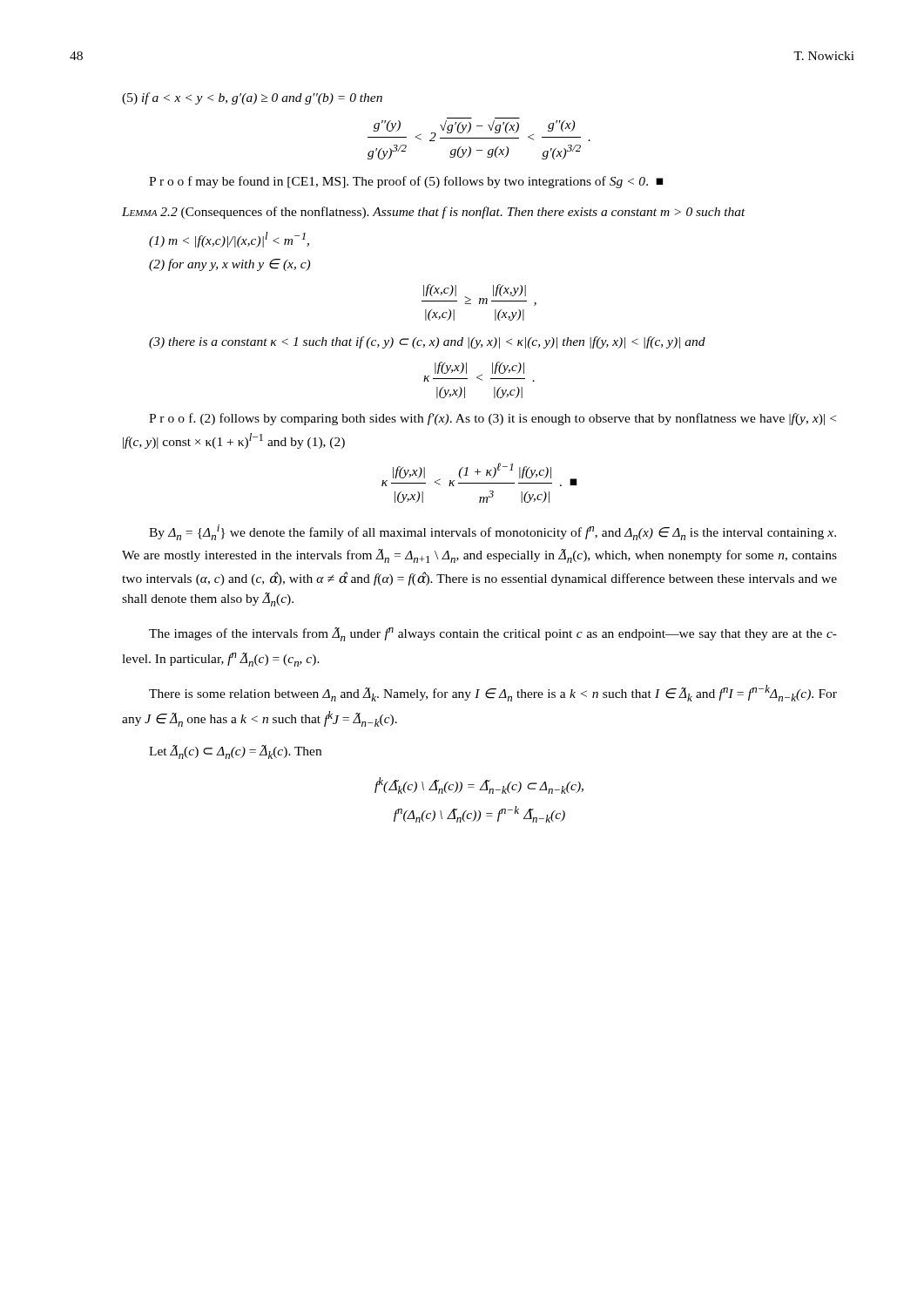
Task: Select the text block that reads "fk(Δ̃k(c) \ Δ̃n(c)) = Δ̃n−k(c)"
Action: (479, 800)
